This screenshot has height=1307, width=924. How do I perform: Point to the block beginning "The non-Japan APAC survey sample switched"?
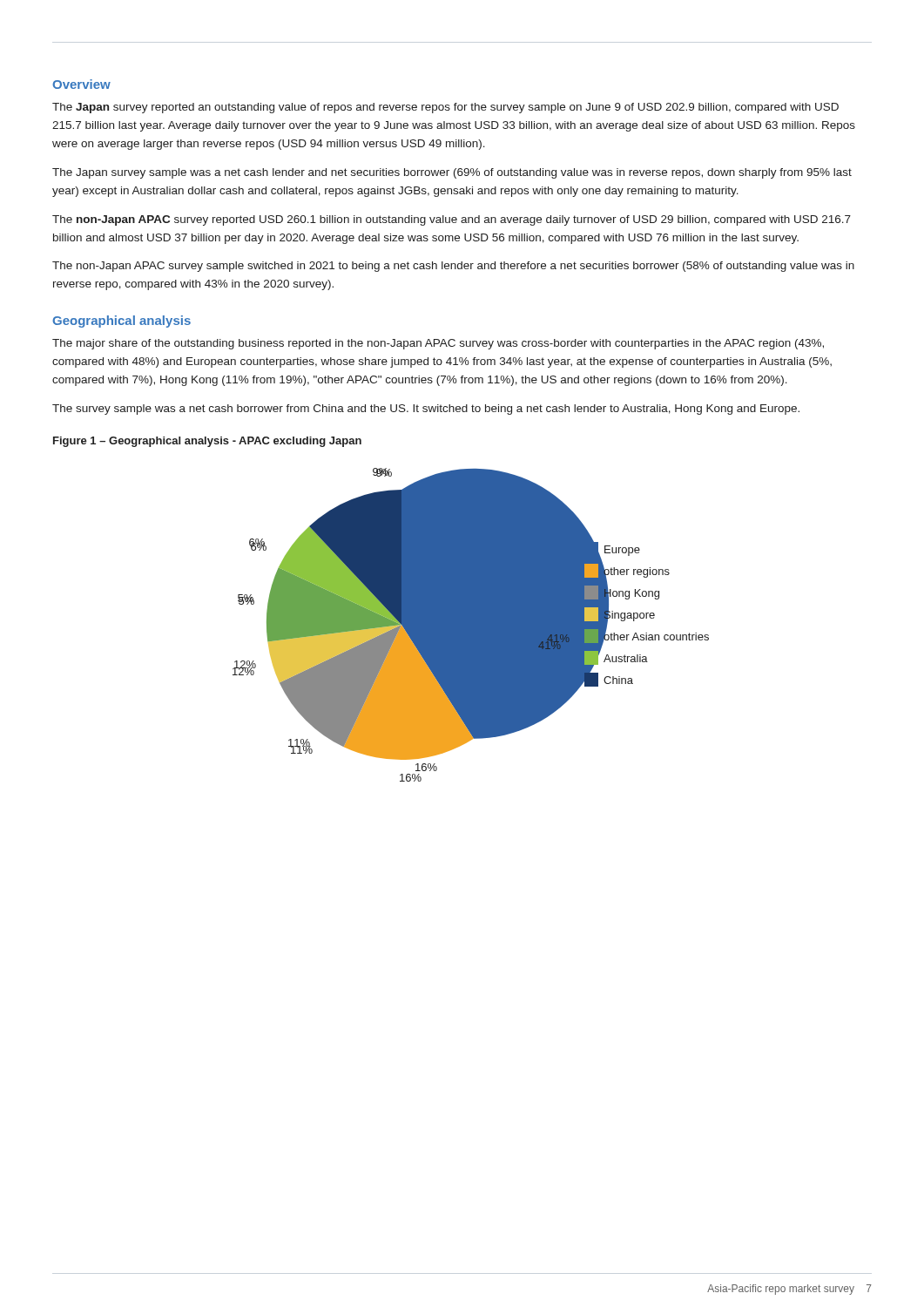coord(453,275)
